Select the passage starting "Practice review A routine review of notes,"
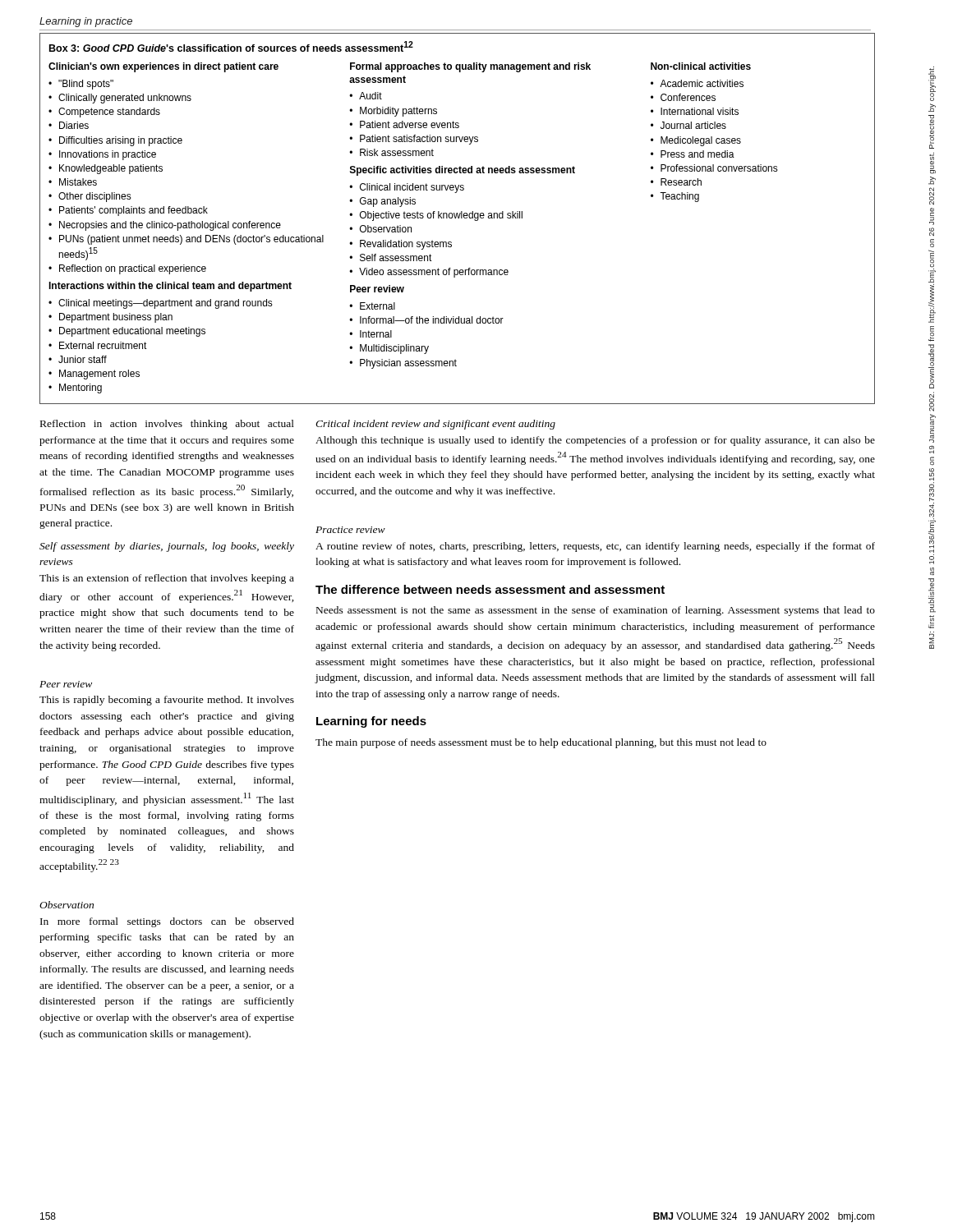Viewport: 953px width, 1232px height. pyautogui.click(x=595, y=546)
